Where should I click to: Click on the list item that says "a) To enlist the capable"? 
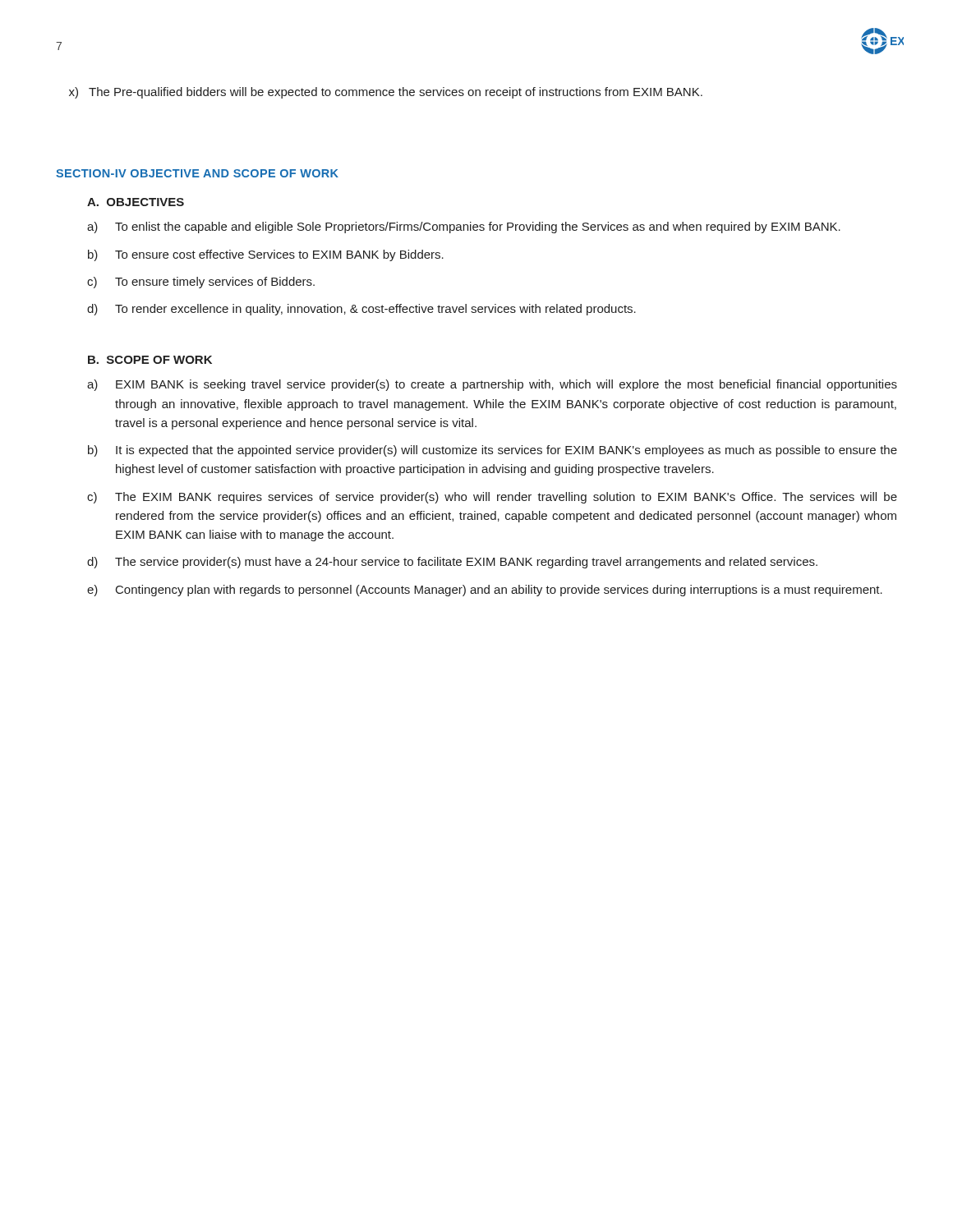[492, 227]
